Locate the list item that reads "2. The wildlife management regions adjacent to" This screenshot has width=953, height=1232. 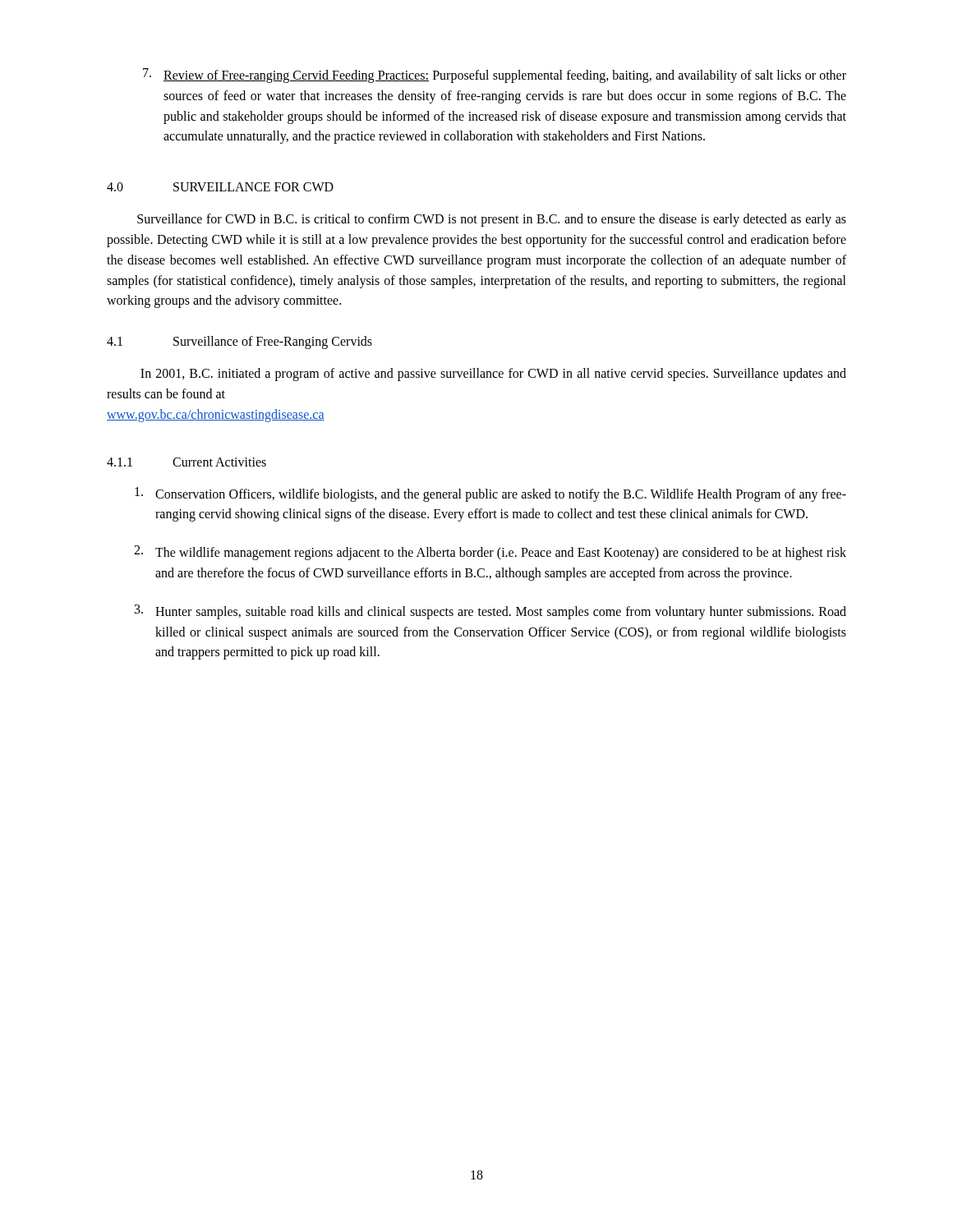coord(476,563)
